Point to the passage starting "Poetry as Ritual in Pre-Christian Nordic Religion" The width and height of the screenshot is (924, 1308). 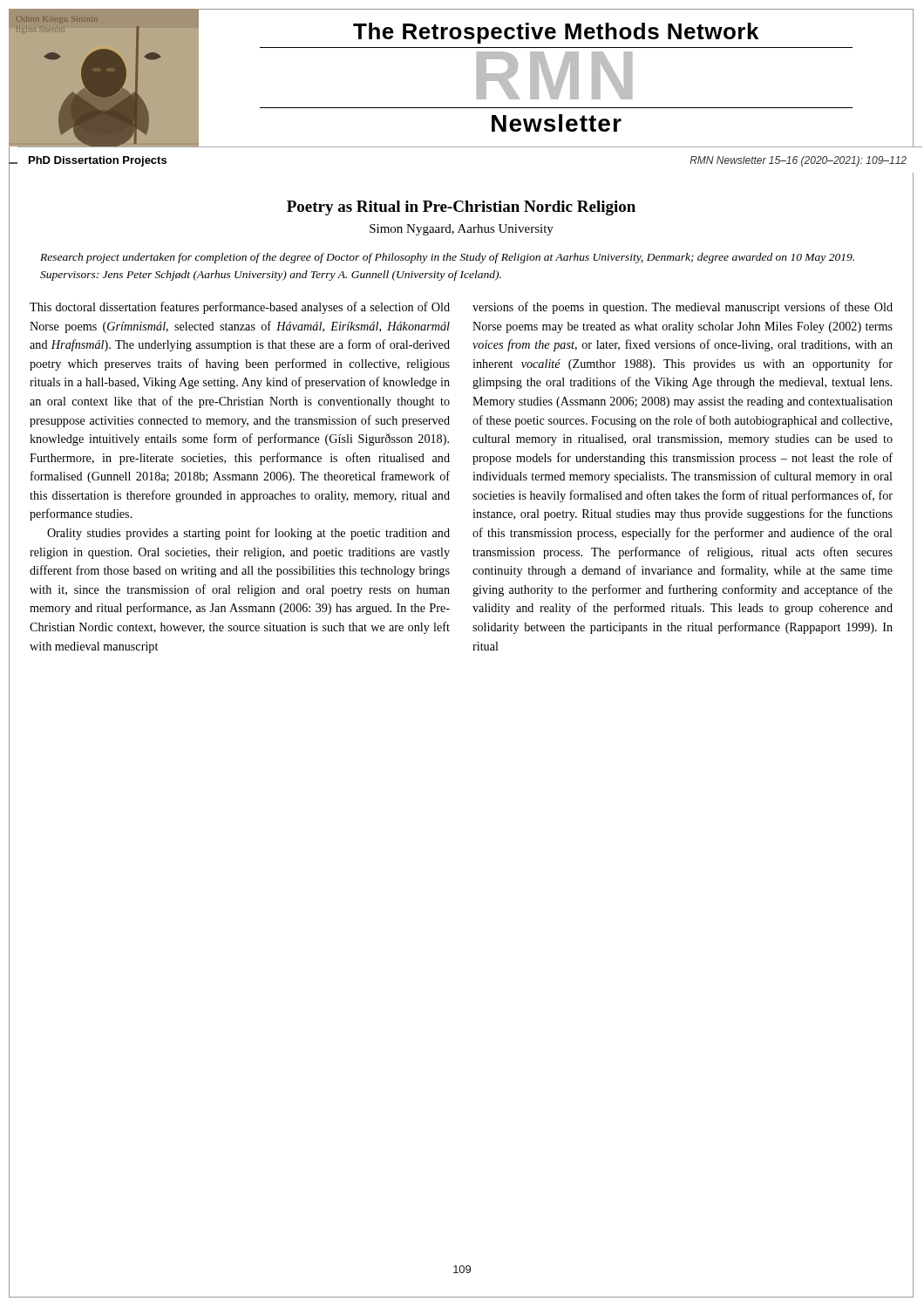point(461,206)
